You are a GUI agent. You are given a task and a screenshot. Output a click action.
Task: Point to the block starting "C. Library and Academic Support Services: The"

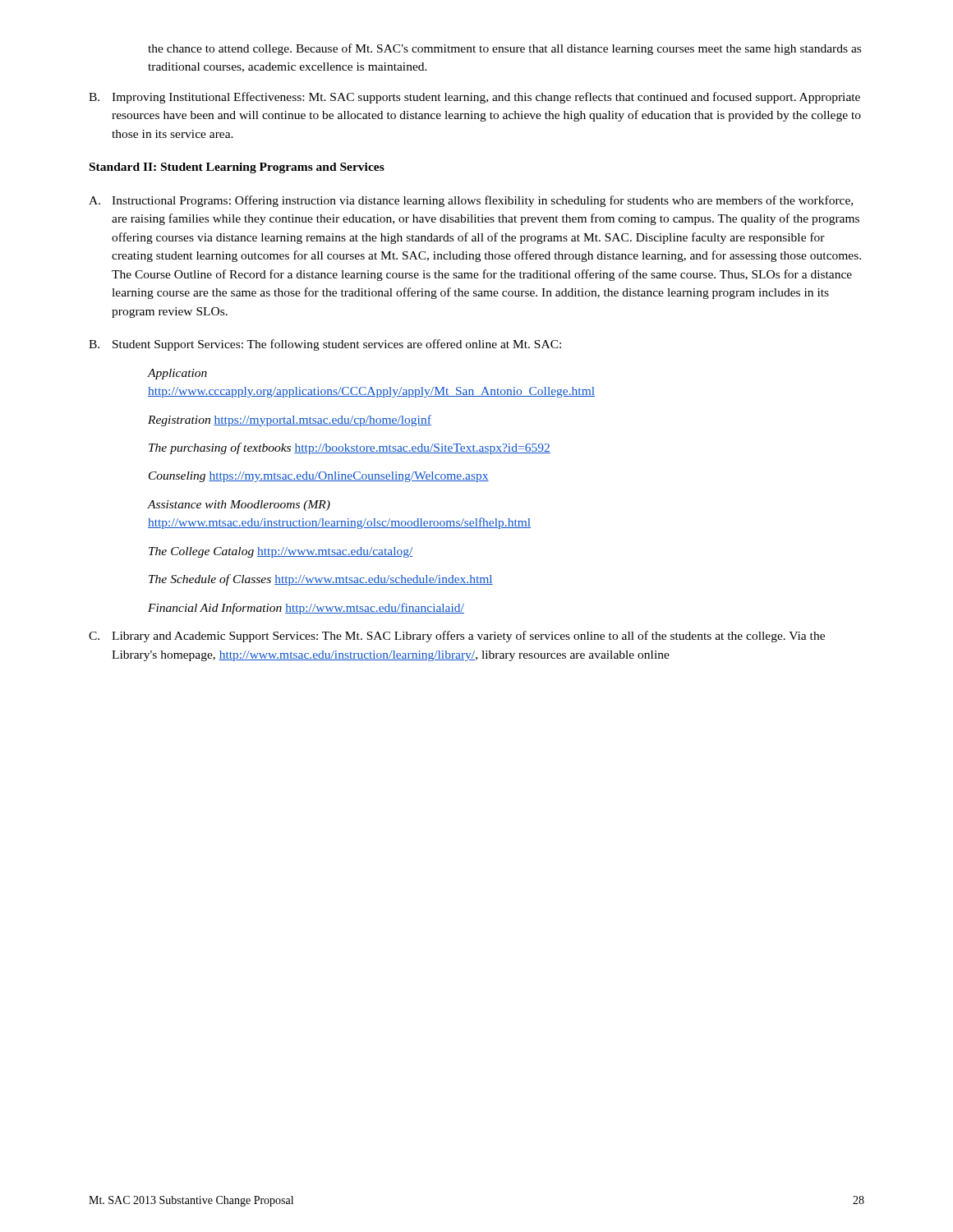pos(476,645)
